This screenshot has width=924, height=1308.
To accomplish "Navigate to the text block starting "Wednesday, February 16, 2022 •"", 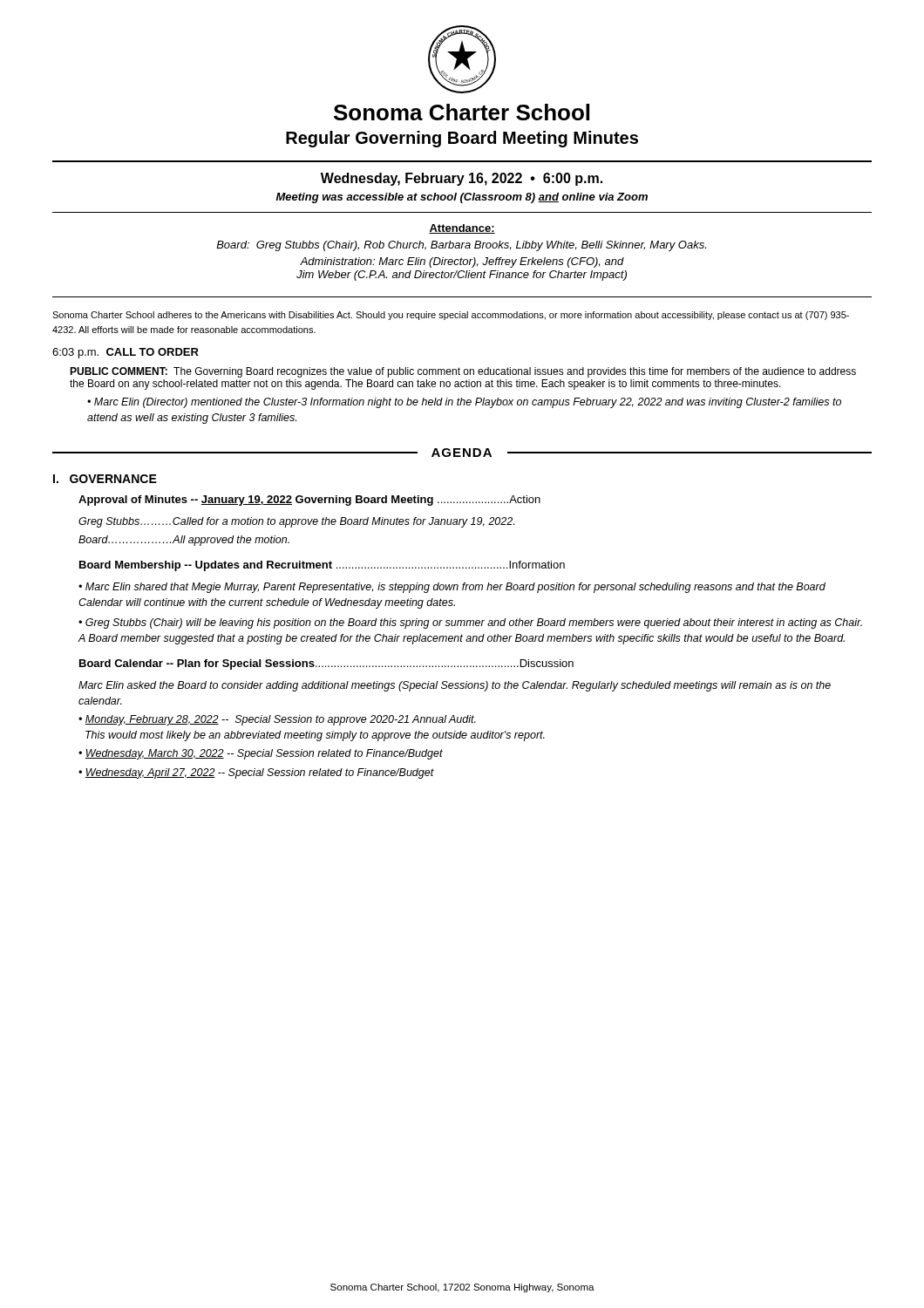I will 462,178.
